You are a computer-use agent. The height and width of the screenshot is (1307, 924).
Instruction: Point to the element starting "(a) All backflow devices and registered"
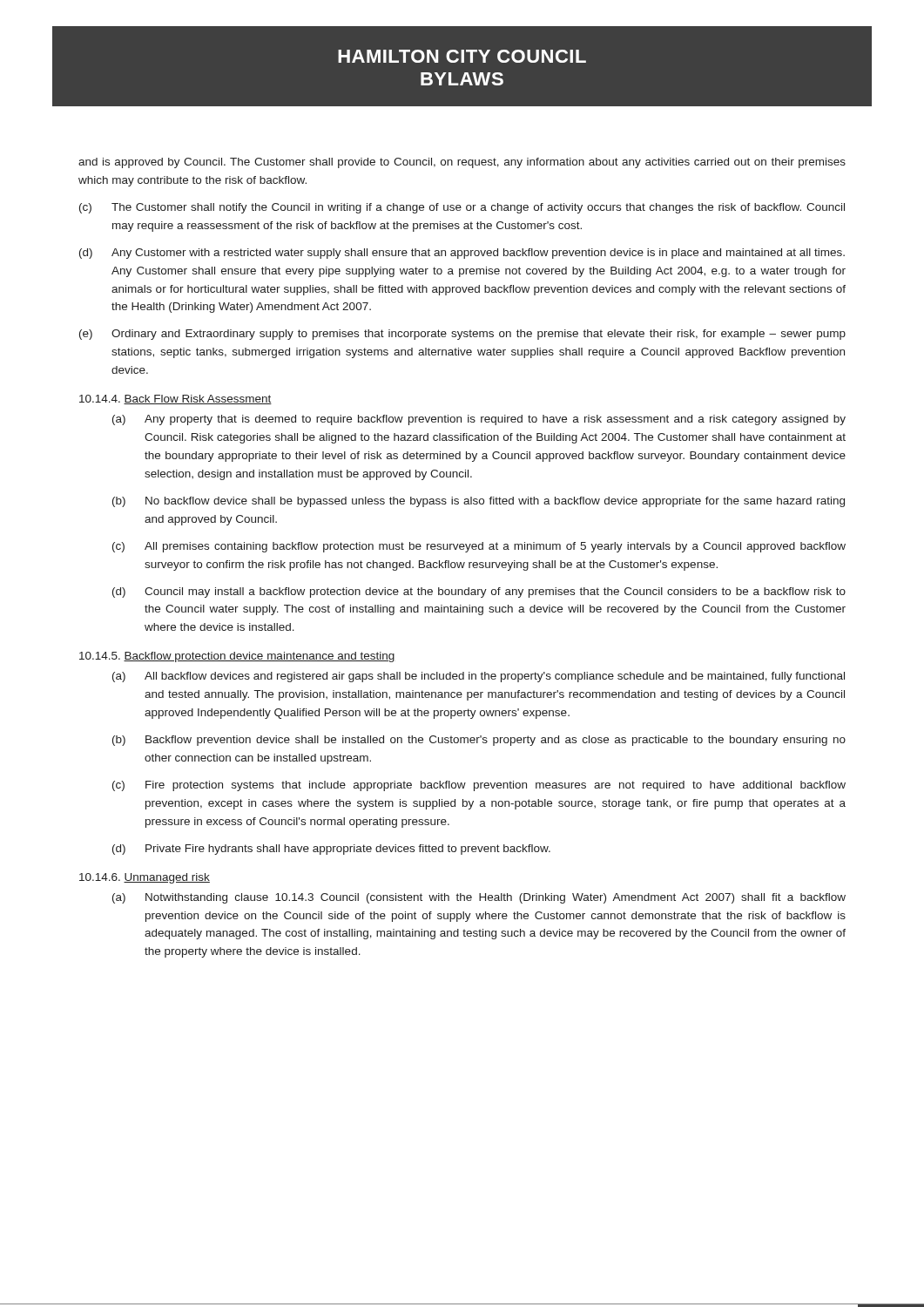coord(479,695)
